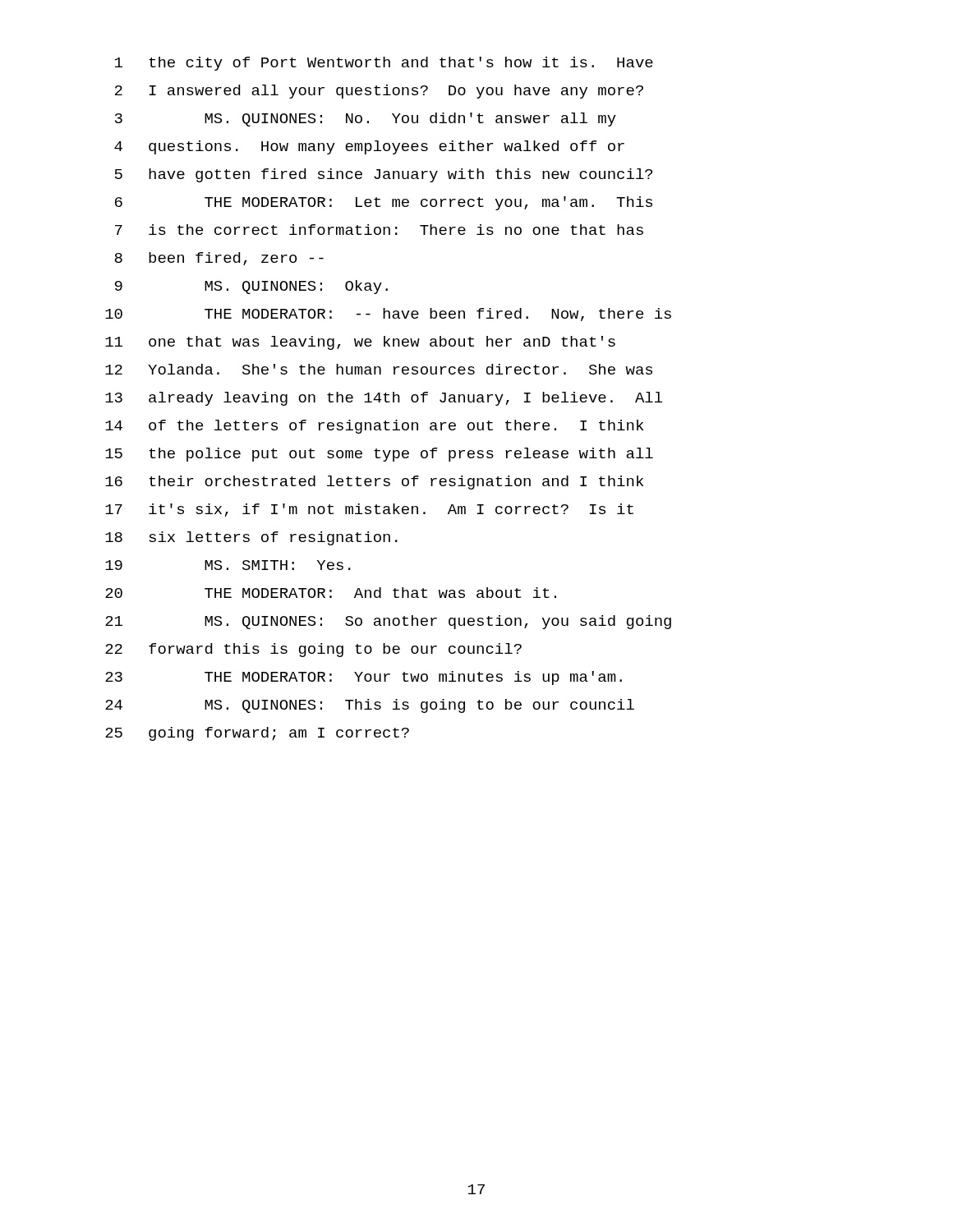This screenshot has width=953, height=1232.
Task: Select the list item containing "25 going forward; am I correct?"
Action: 257,734
